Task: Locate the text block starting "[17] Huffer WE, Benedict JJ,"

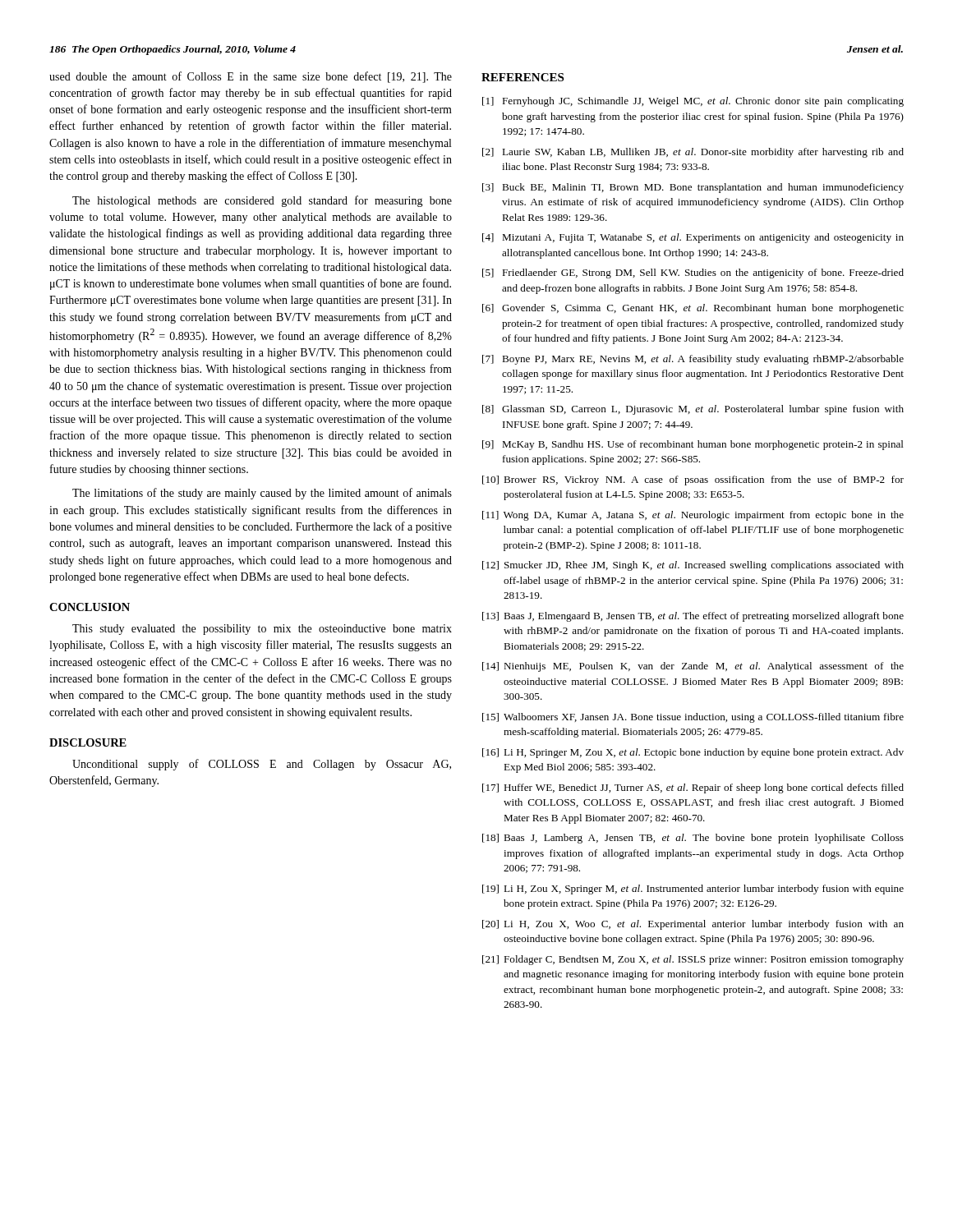Action: click(x=693, y=803)
